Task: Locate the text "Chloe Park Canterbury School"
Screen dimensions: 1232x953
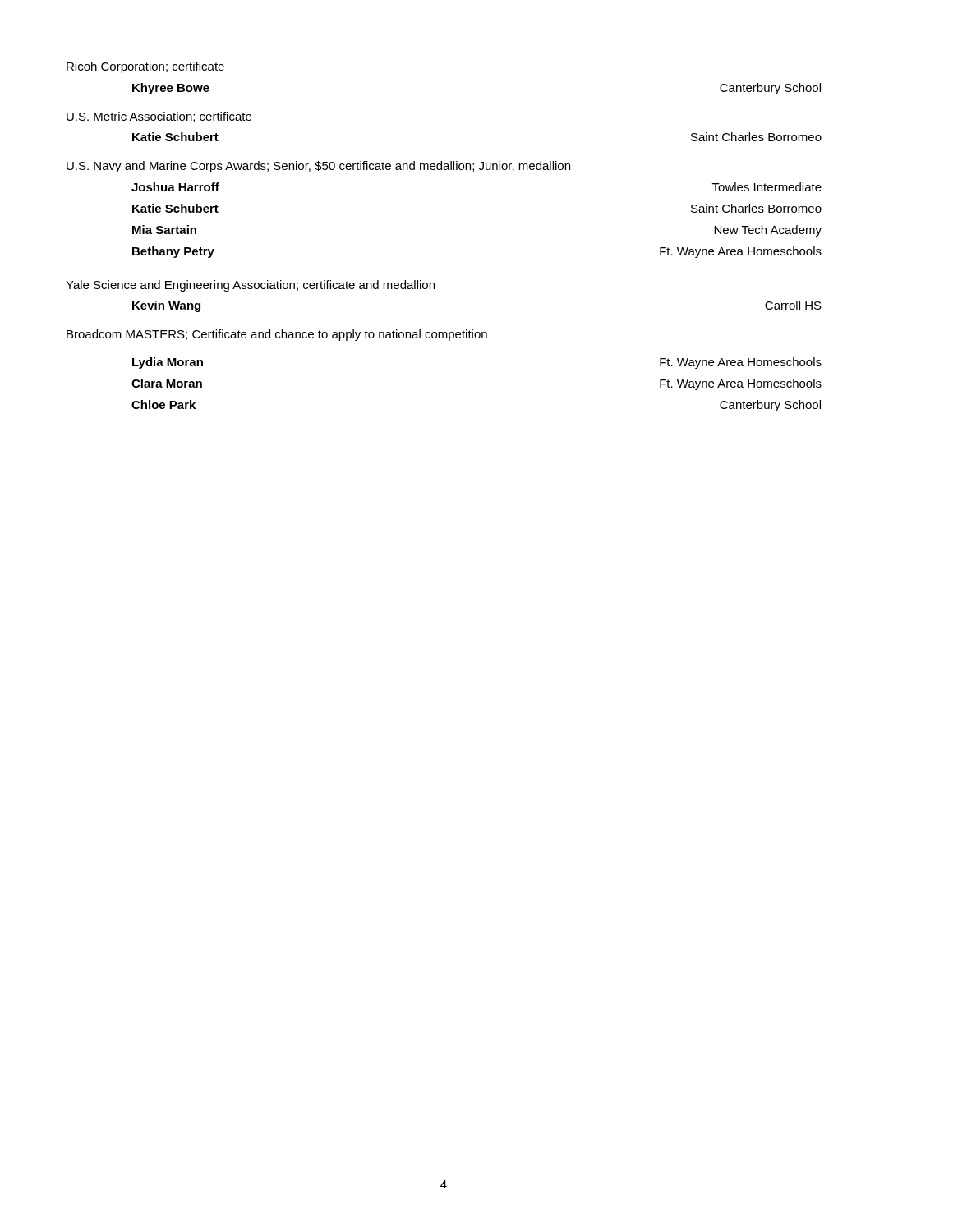Action: (162, 405)
